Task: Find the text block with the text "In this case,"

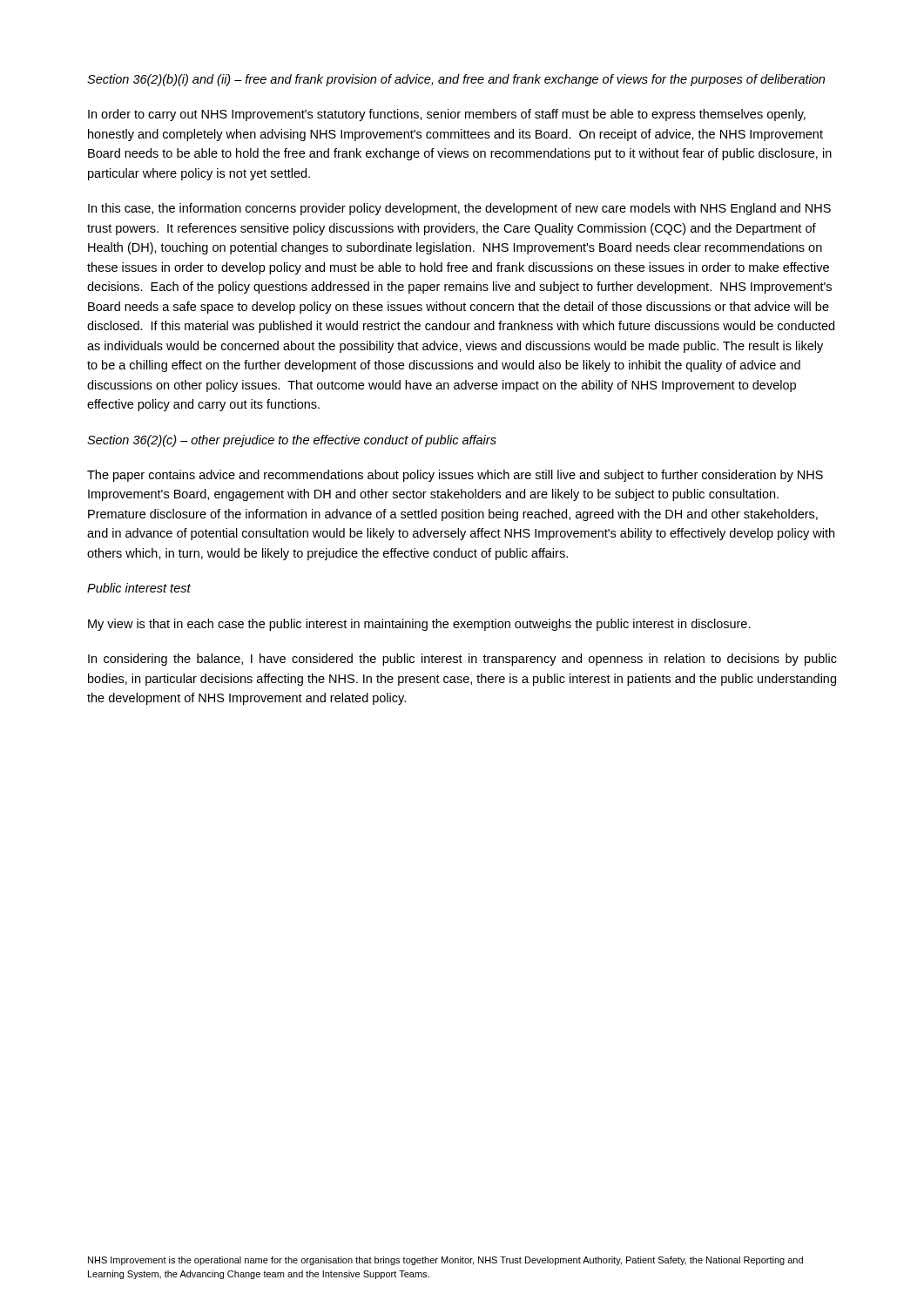Action: pyautogui.click(x=461, y=306)
